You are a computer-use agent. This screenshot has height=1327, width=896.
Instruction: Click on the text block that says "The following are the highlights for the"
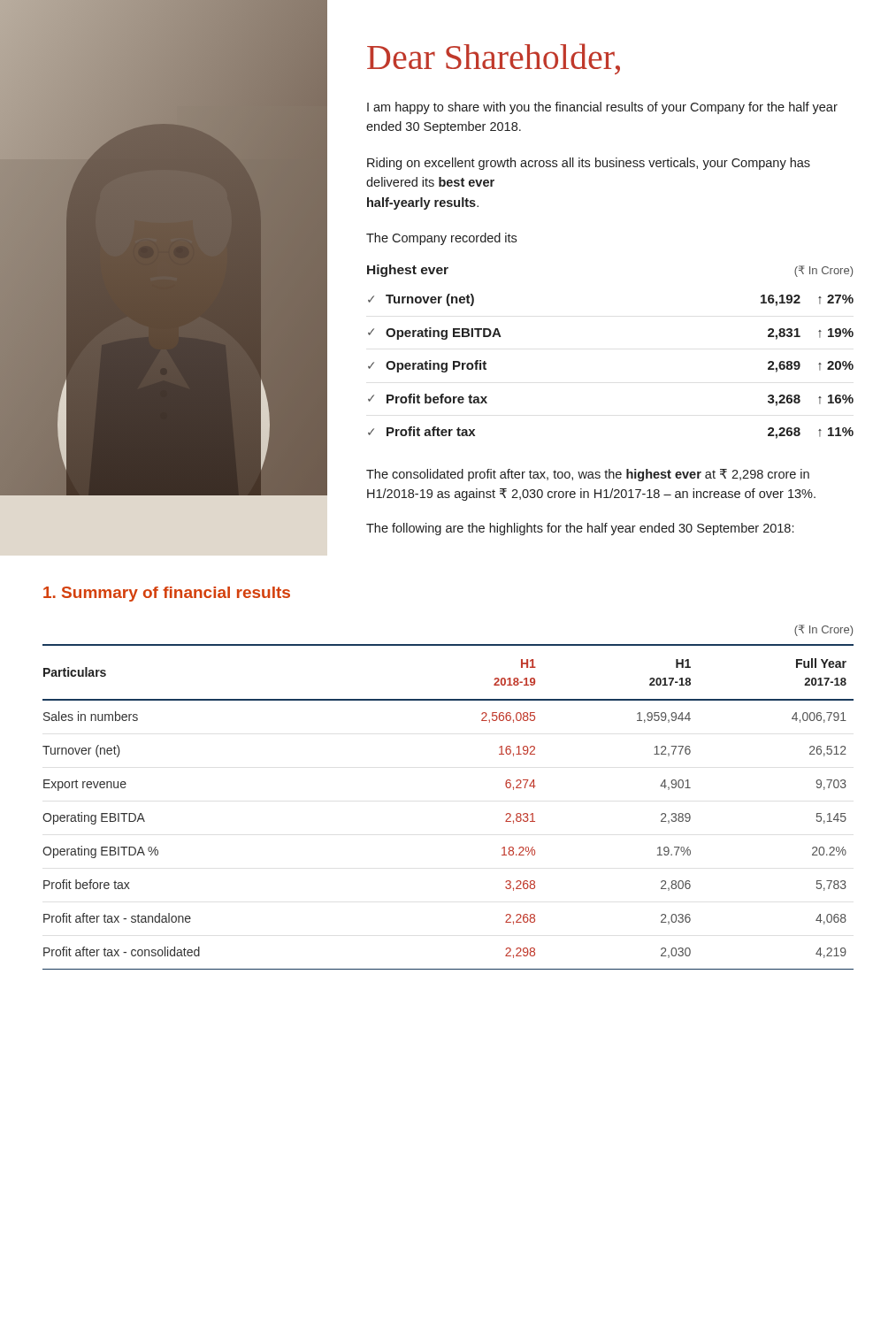click(x=610, y=528)
